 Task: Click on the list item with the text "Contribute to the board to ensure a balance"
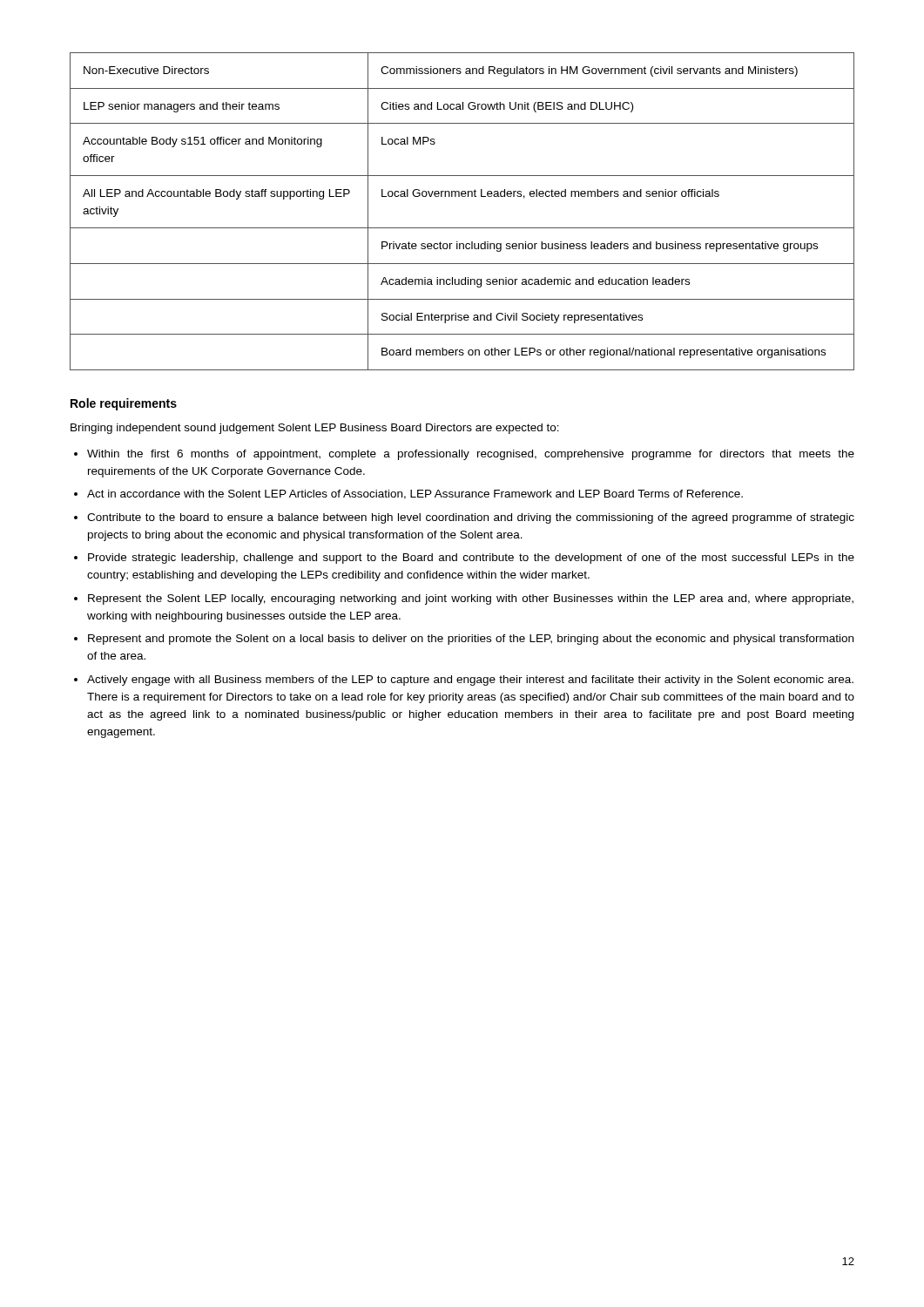pos(471,526)
